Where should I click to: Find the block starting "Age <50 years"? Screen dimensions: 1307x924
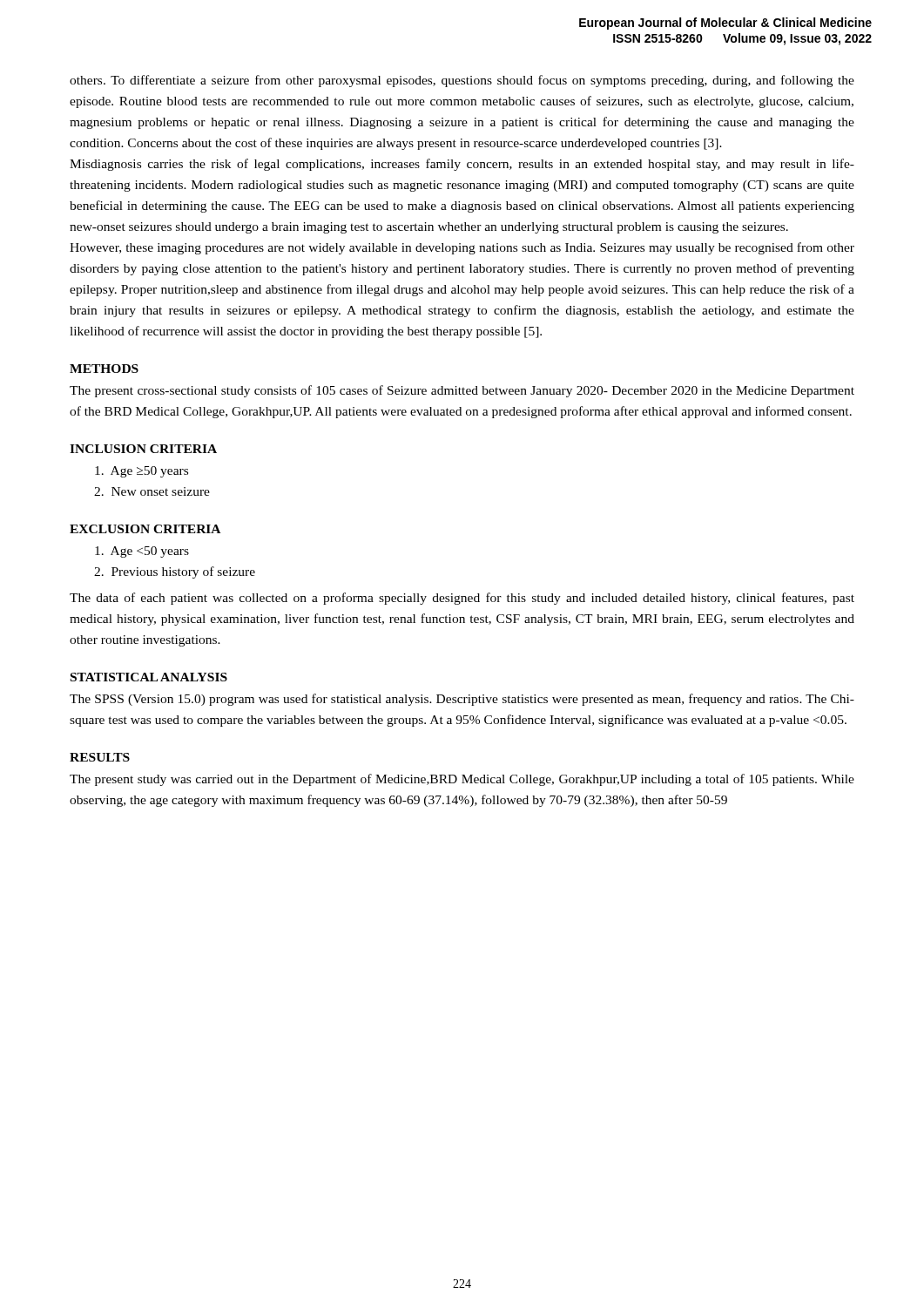142,550
